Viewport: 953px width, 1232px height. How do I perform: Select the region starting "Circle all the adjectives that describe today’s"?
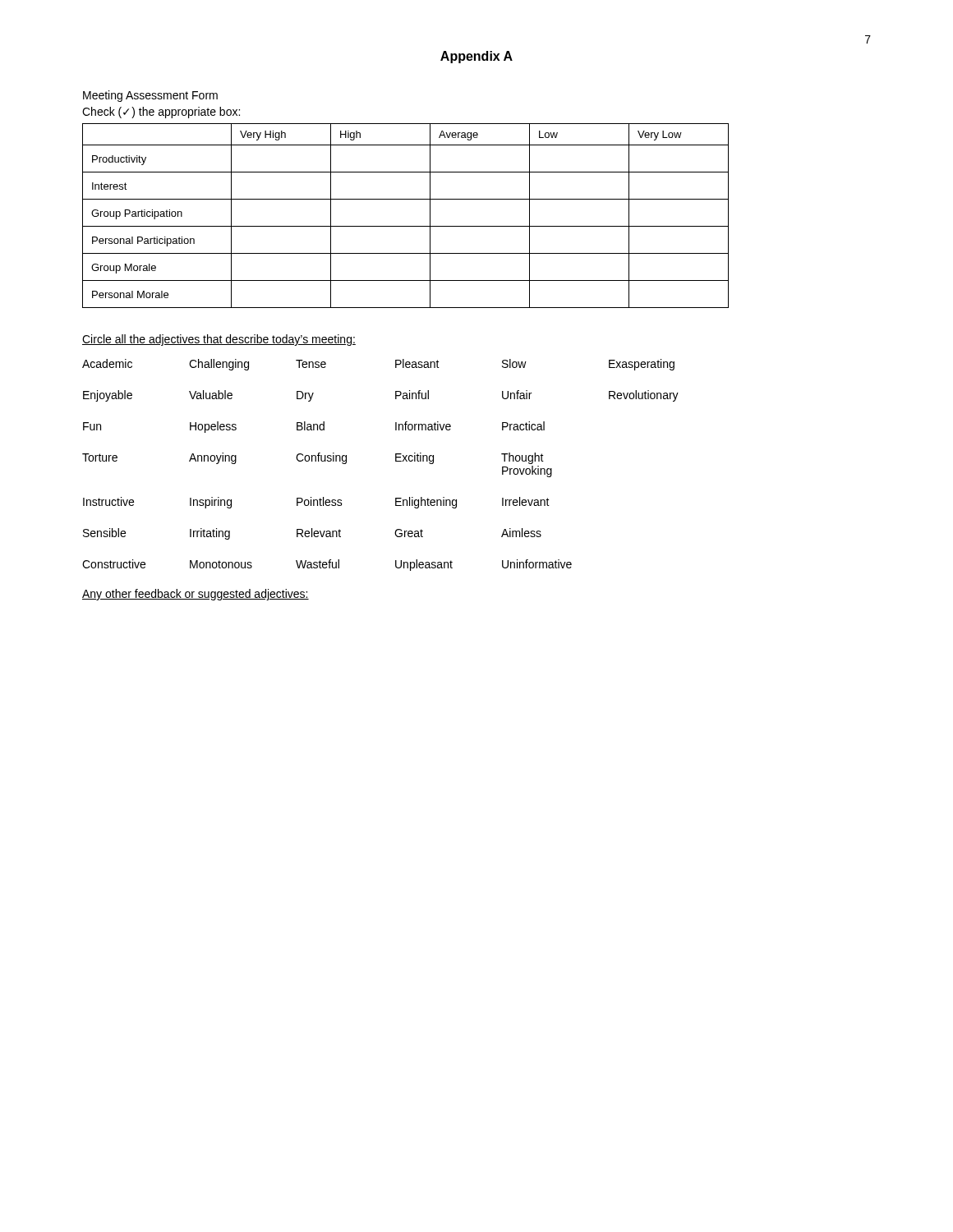click(x=219, y=339)
